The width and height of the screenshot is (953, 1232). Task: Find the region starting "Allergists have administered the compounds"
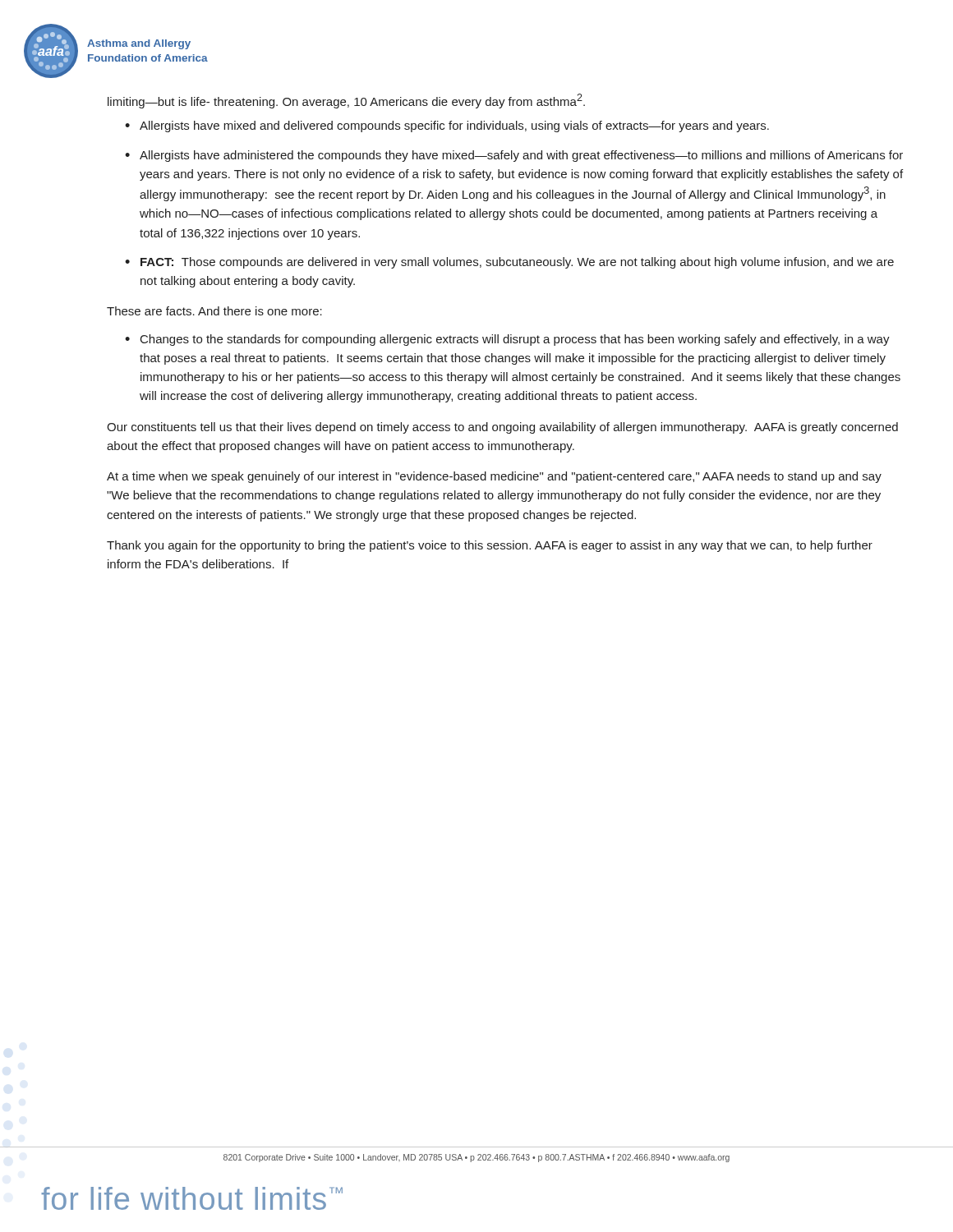coord(521,193)
